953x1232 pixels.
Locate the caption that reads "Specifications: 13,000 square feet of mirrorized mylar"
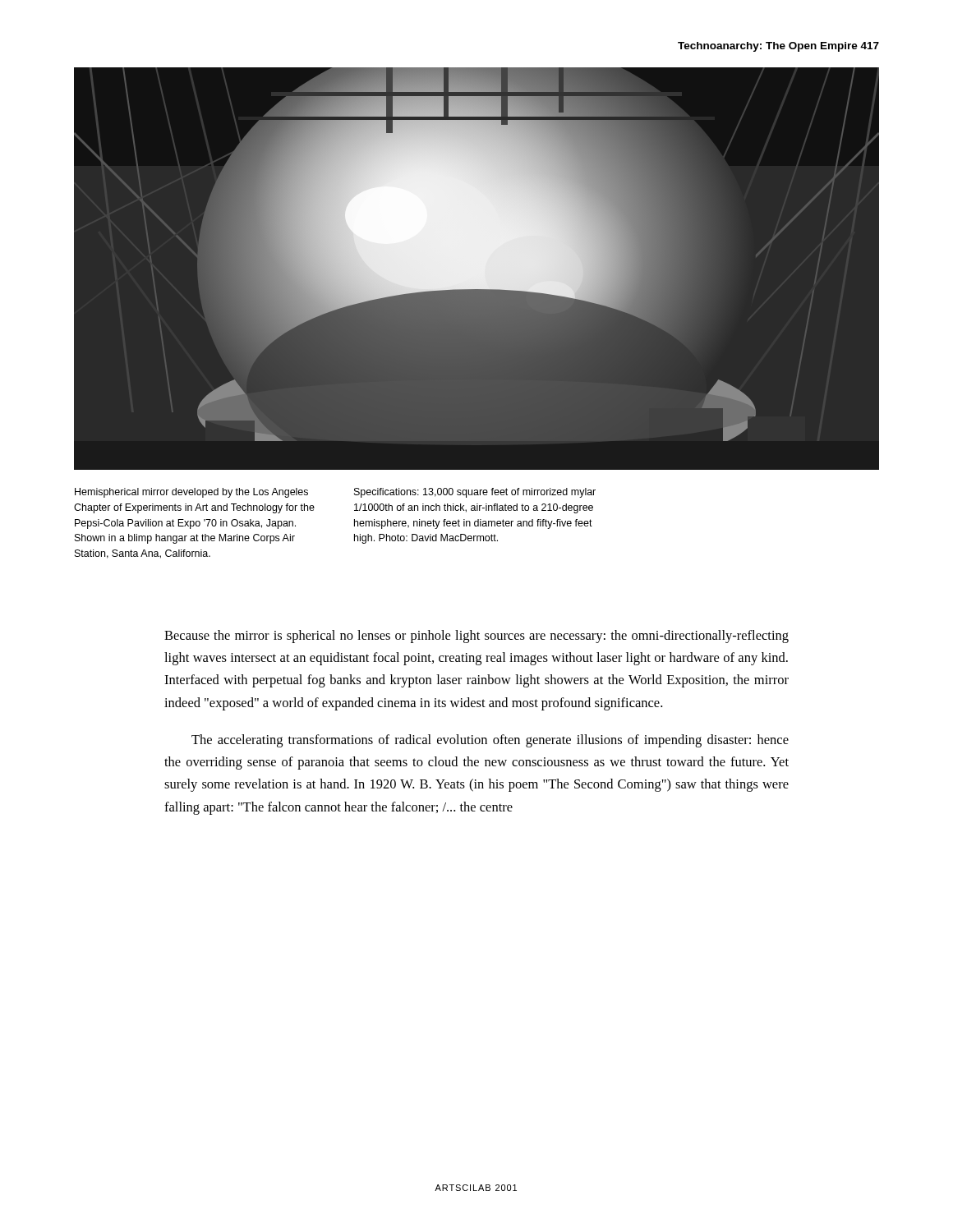(x=475, y=515)
